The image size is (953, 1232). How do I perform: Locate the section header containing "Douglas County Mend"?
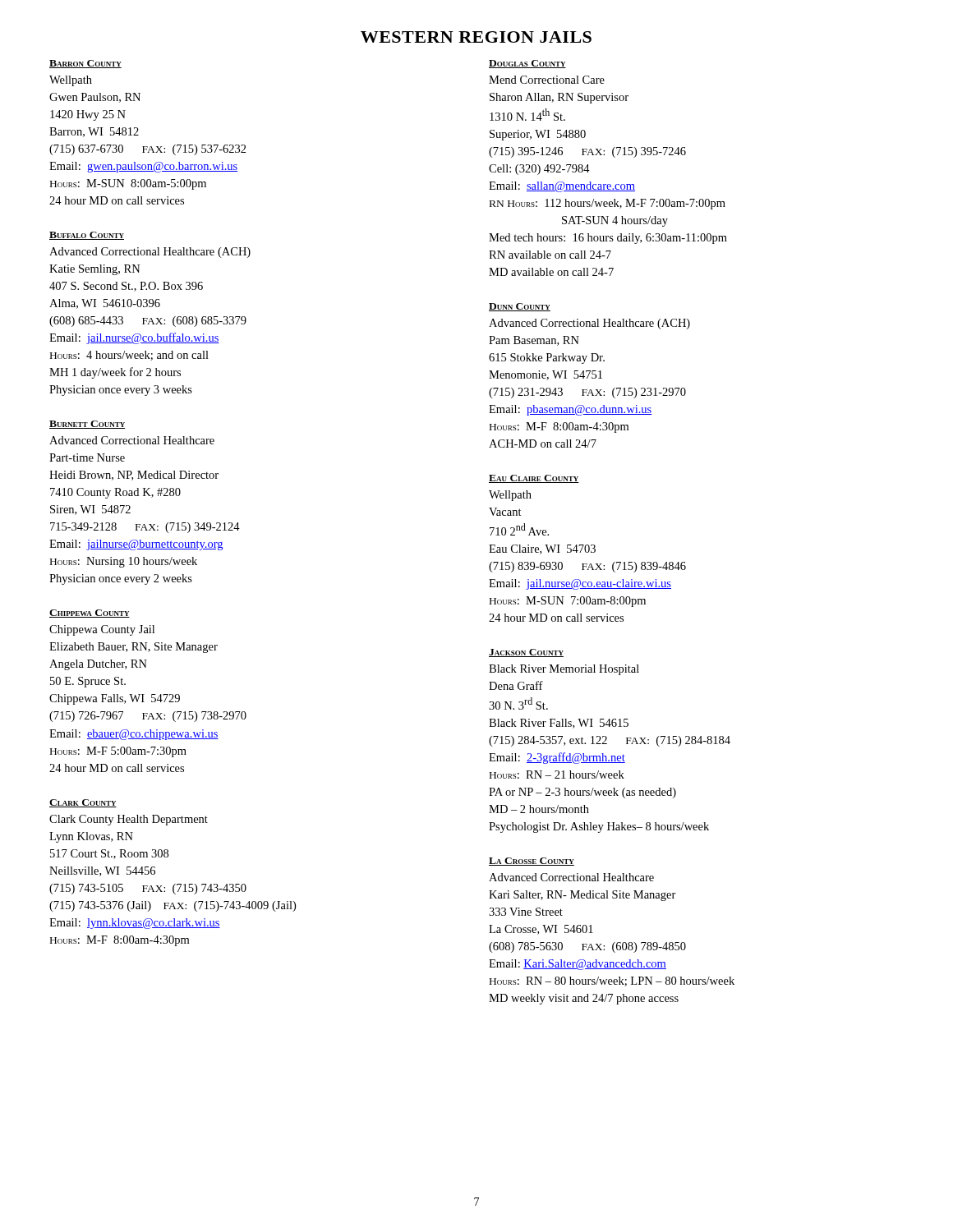point(527,64)
